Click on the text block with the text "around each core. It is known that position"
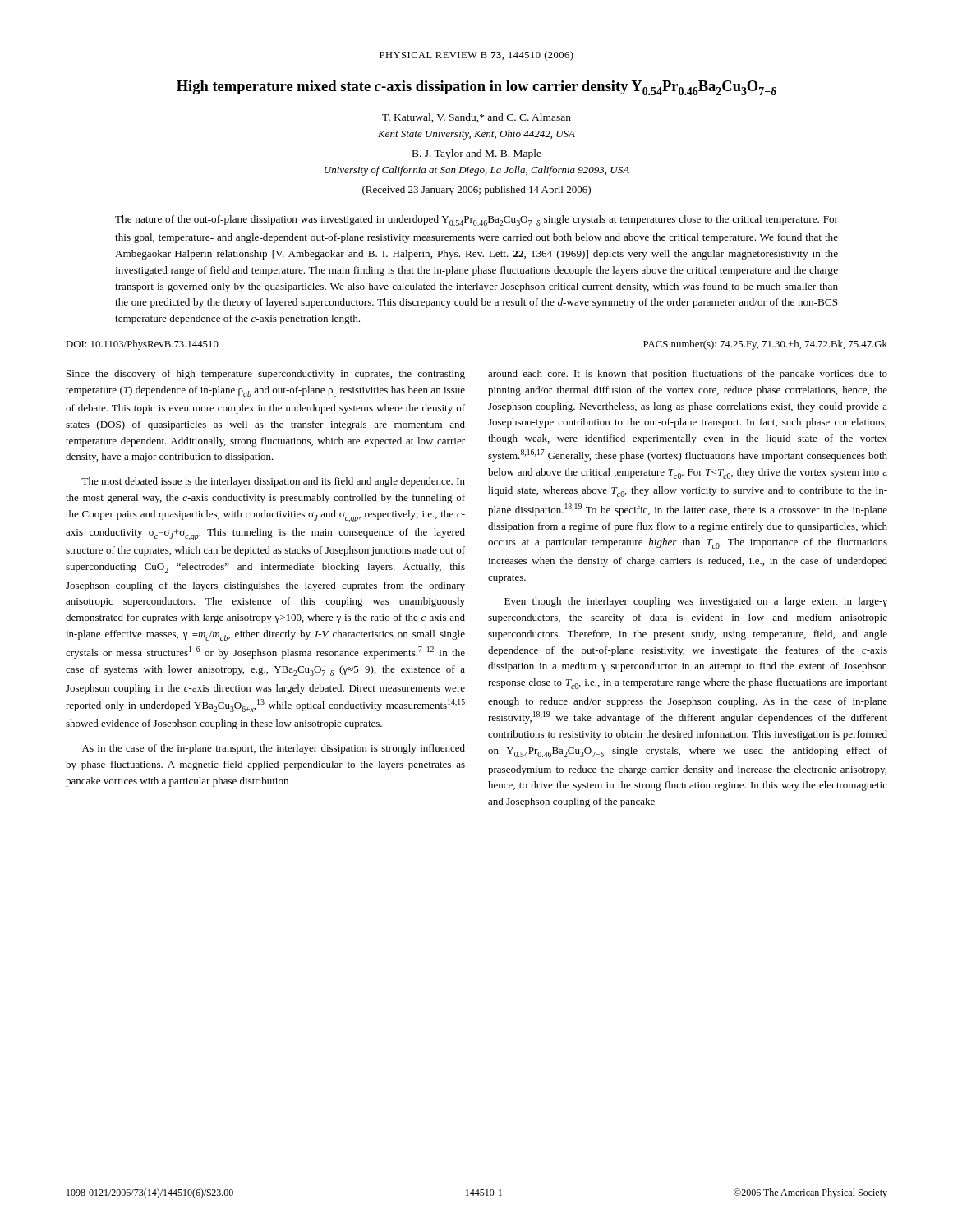The height and width of the screenshot is (1232, 953). point(688,588)
